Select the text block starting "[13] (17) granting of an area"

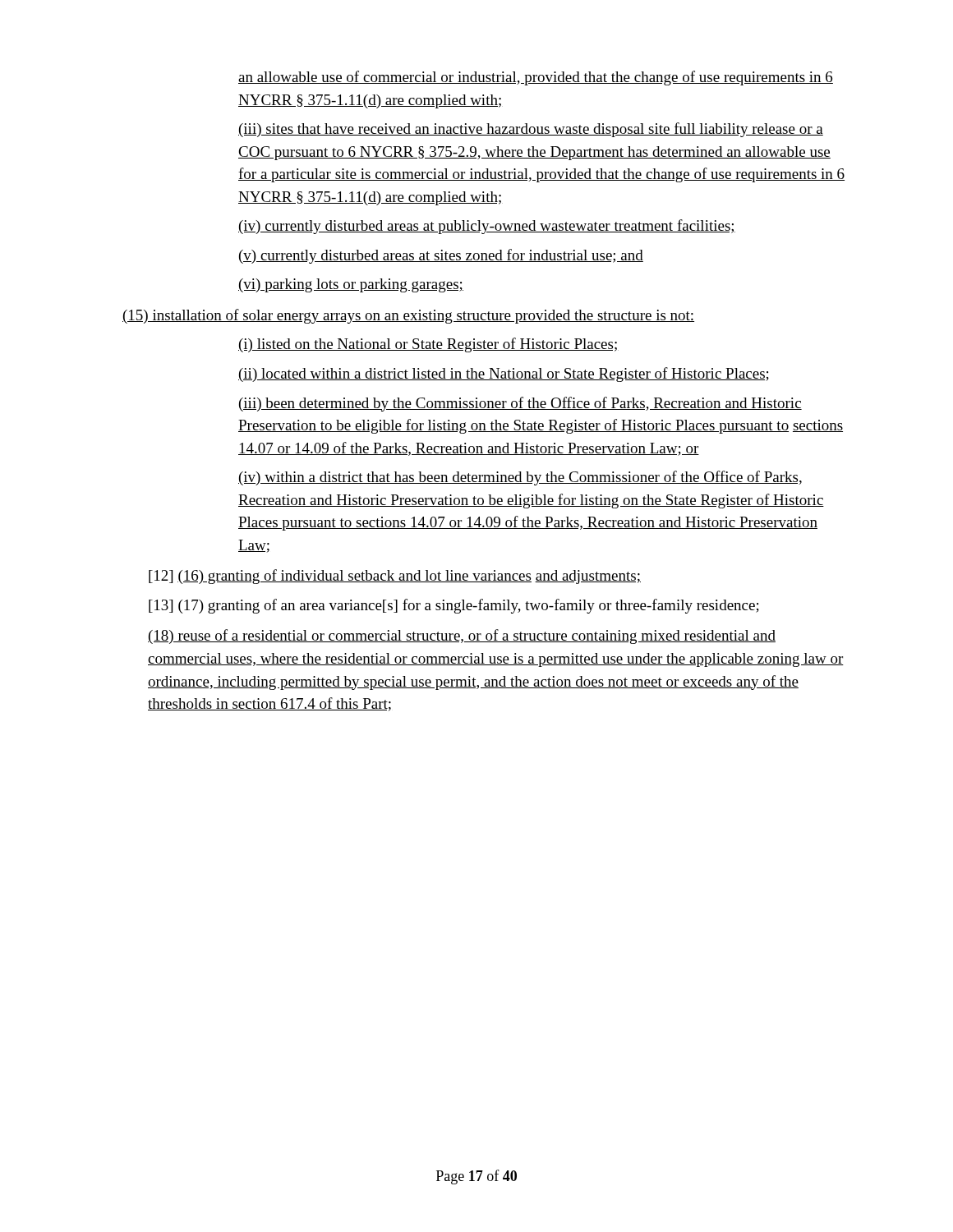(x=454, y=605)
